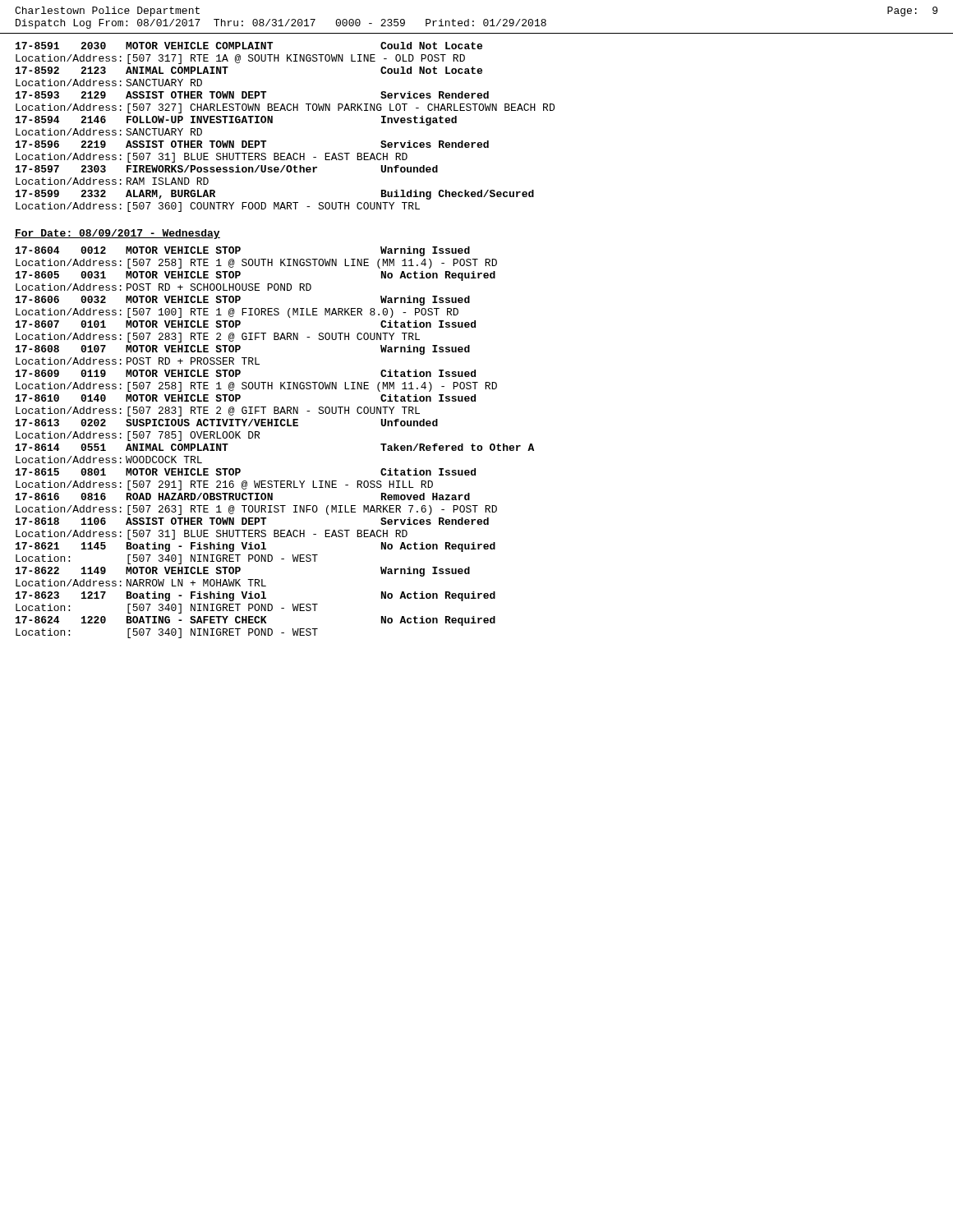
Task: Click on the text block starting "17-8592 2123 ANIMAL"
Action: click(x=476, y=77)
